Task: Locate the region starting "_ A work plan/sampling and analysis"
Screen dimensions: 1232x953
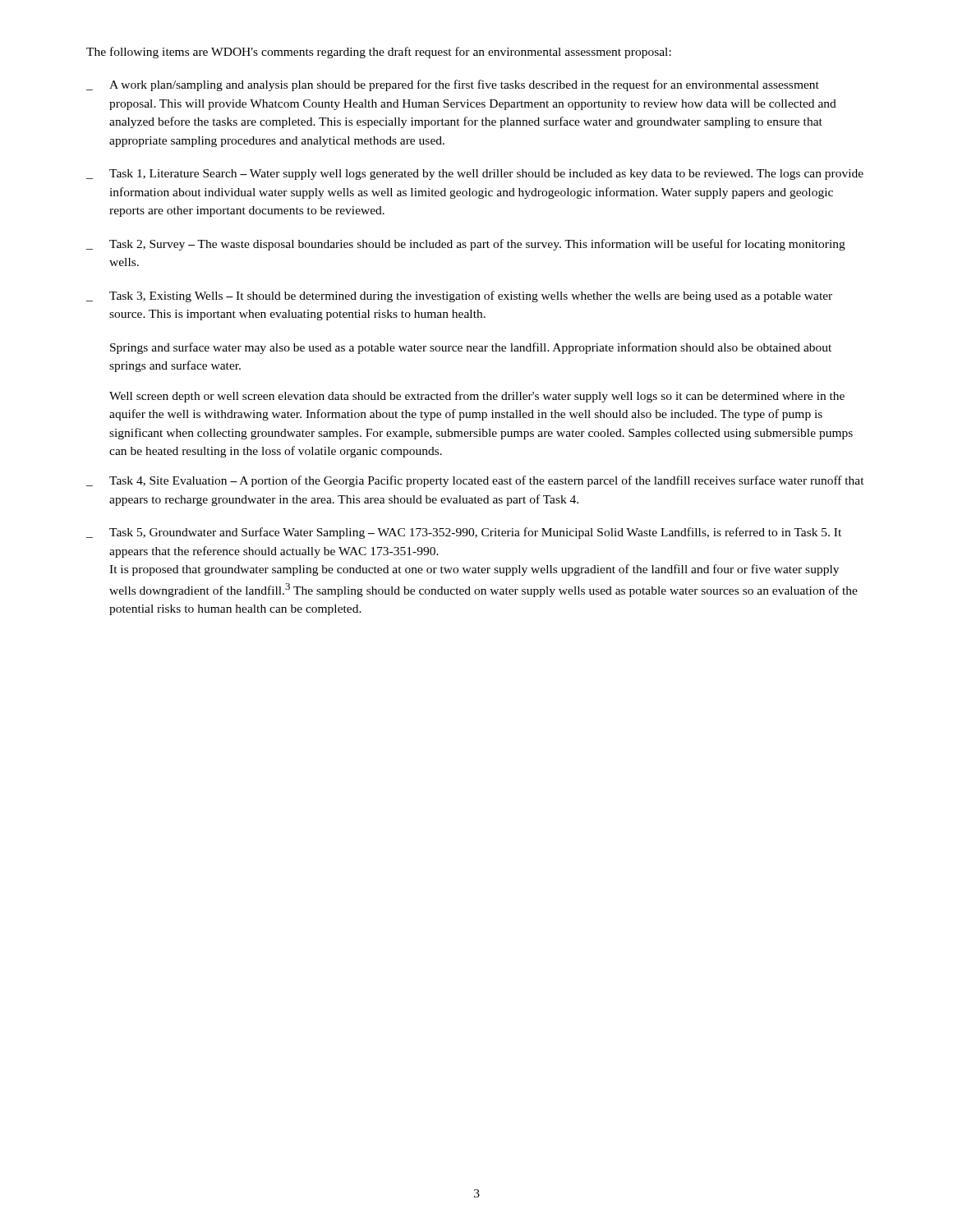Action: [x=476, y=113]
